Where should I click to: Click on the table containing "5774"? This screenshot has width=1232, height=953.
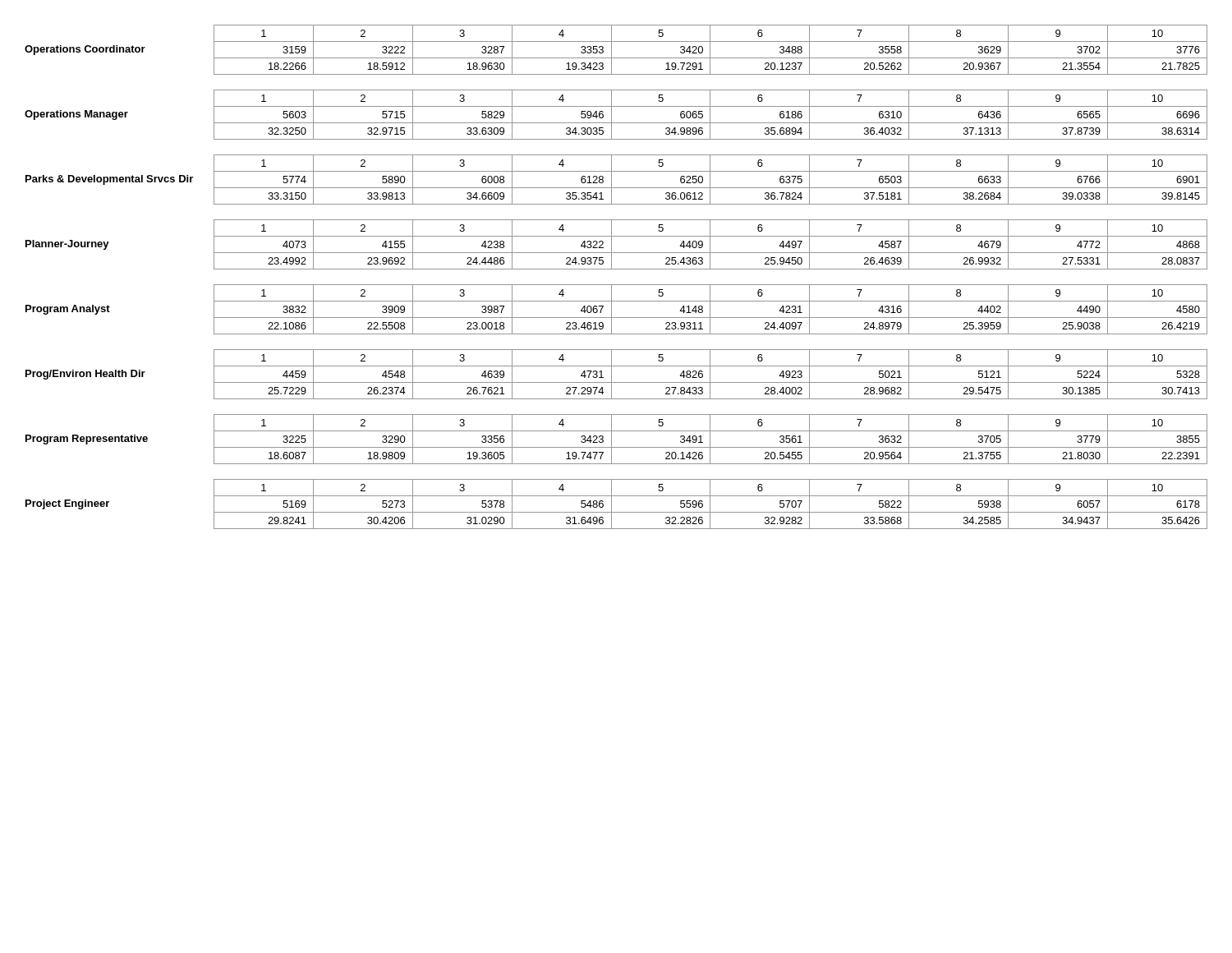click(x=616, y=180)
